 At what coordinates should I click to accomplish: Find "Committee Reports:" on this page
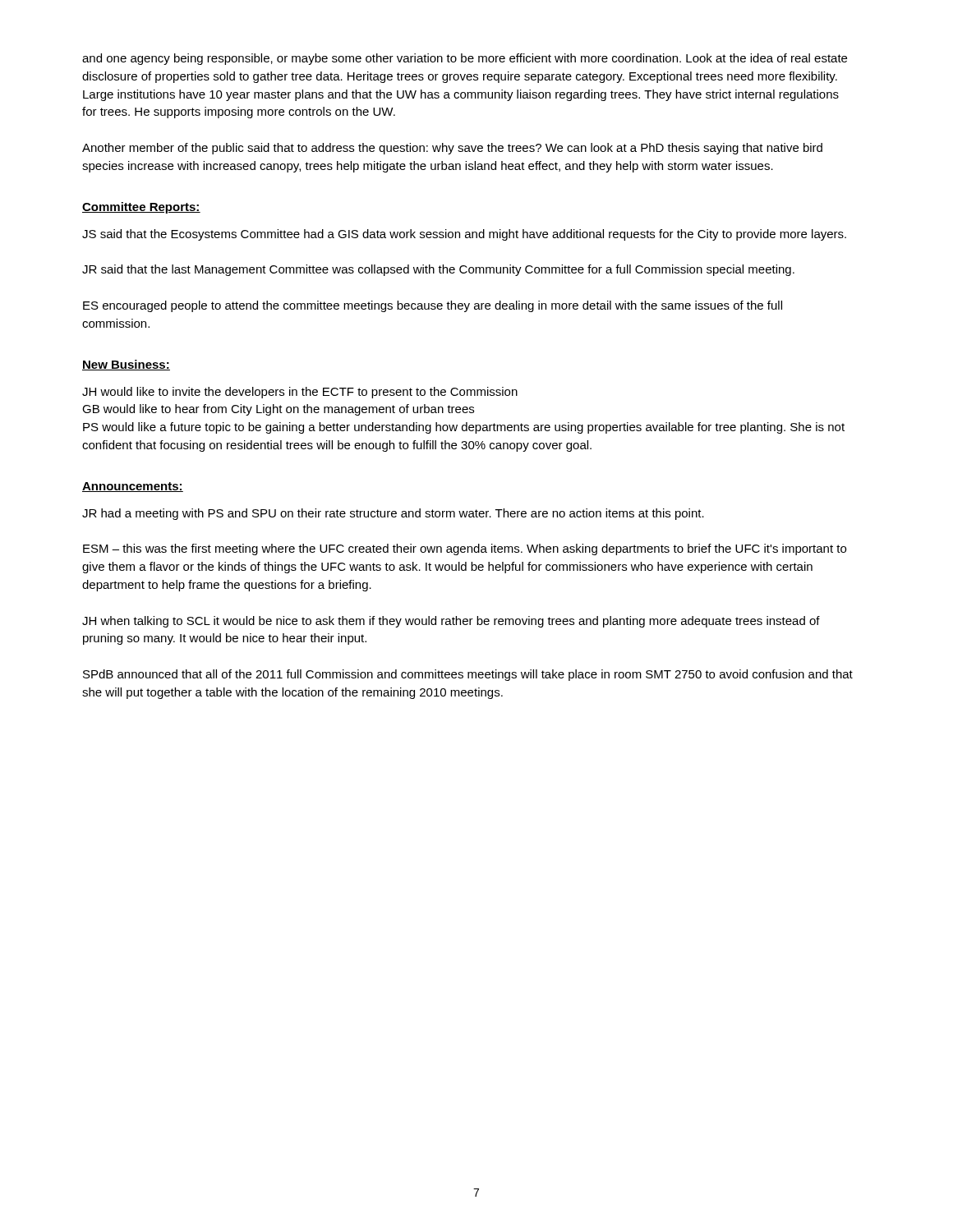(x=141, y=206)
